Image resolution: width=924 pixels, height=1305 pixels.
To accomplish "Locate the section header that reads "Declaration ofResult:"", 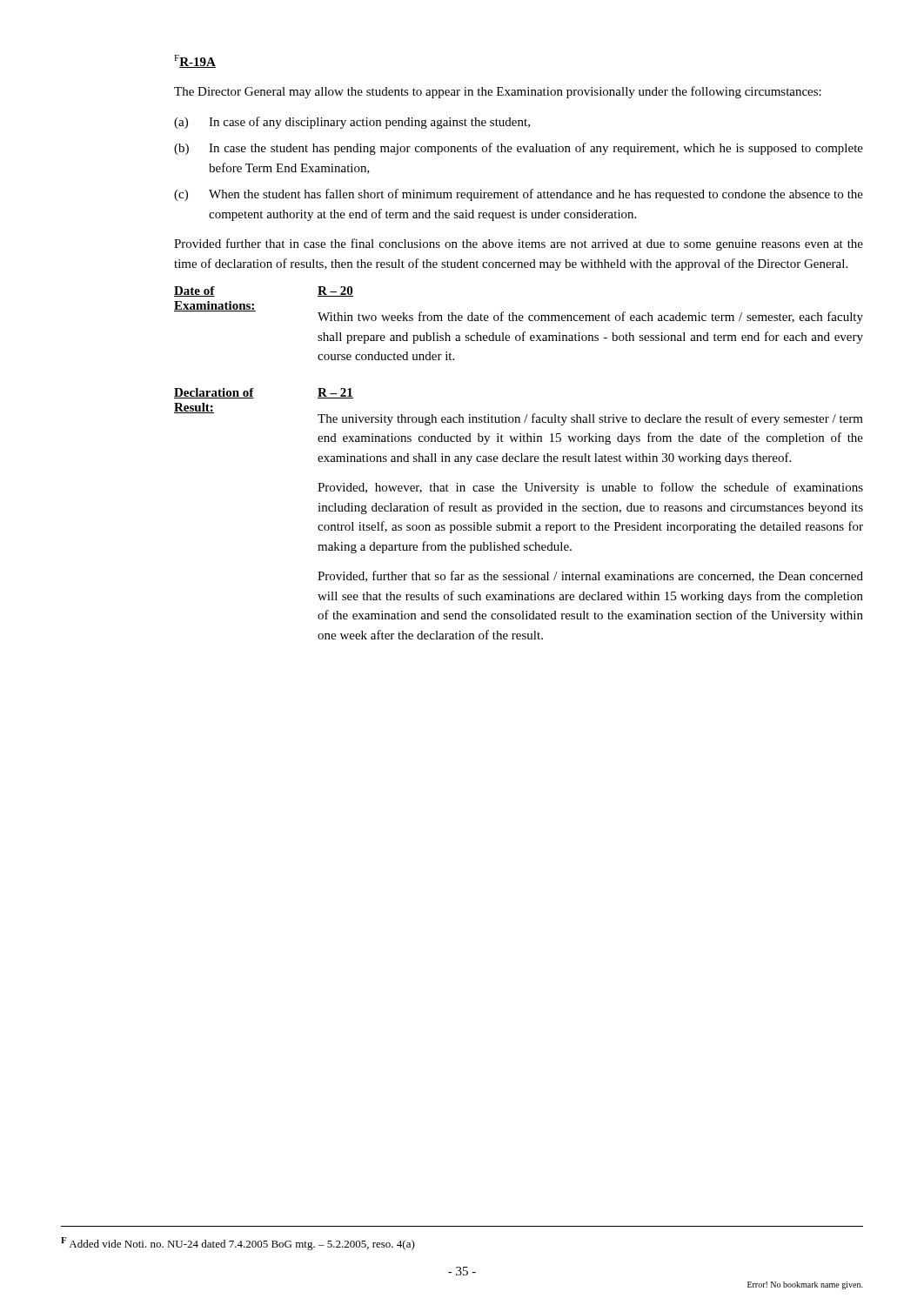I will click(214, 399).
